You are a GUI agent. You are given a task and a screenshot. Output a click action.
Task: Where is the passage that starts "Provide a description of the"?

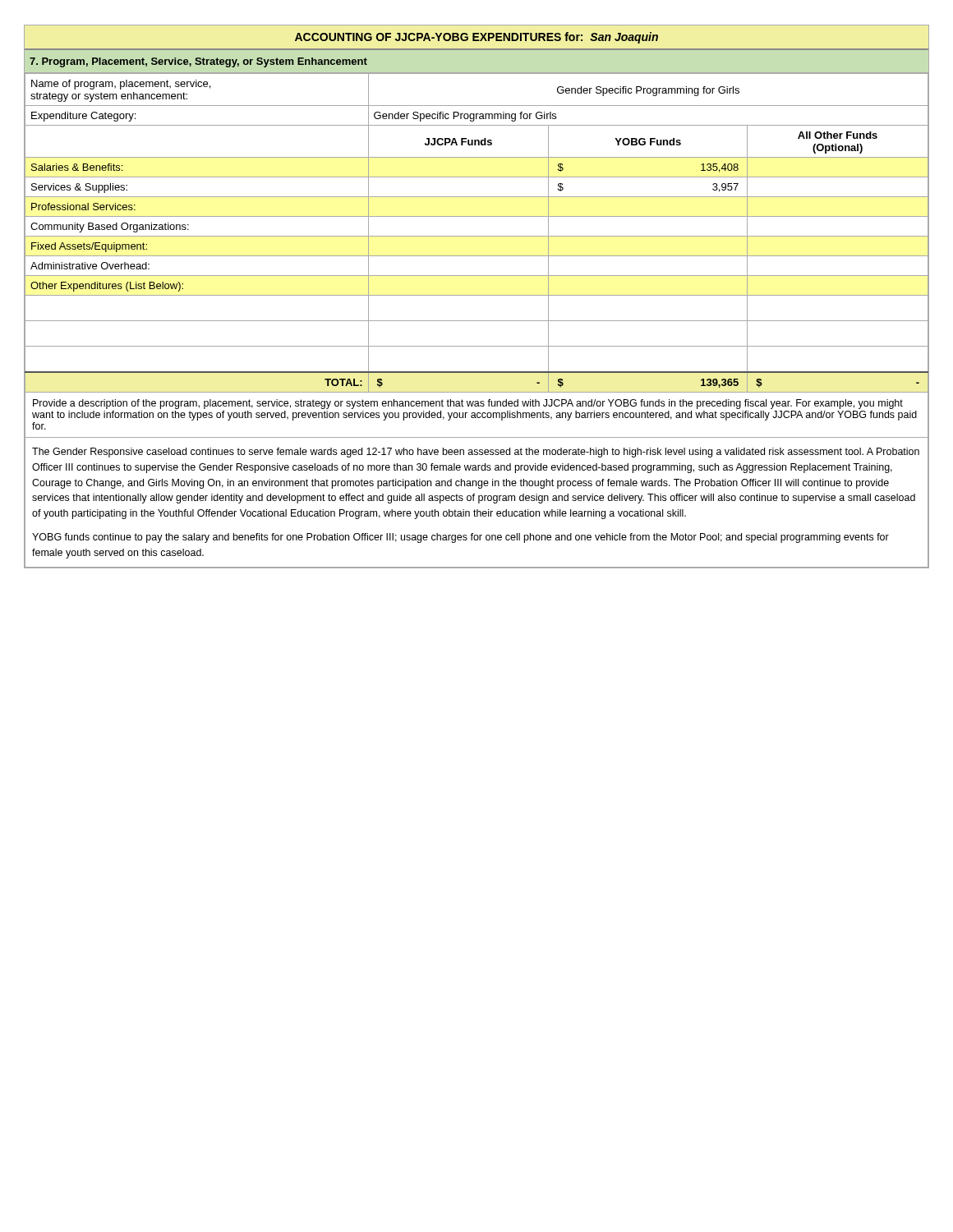(474, 415)
